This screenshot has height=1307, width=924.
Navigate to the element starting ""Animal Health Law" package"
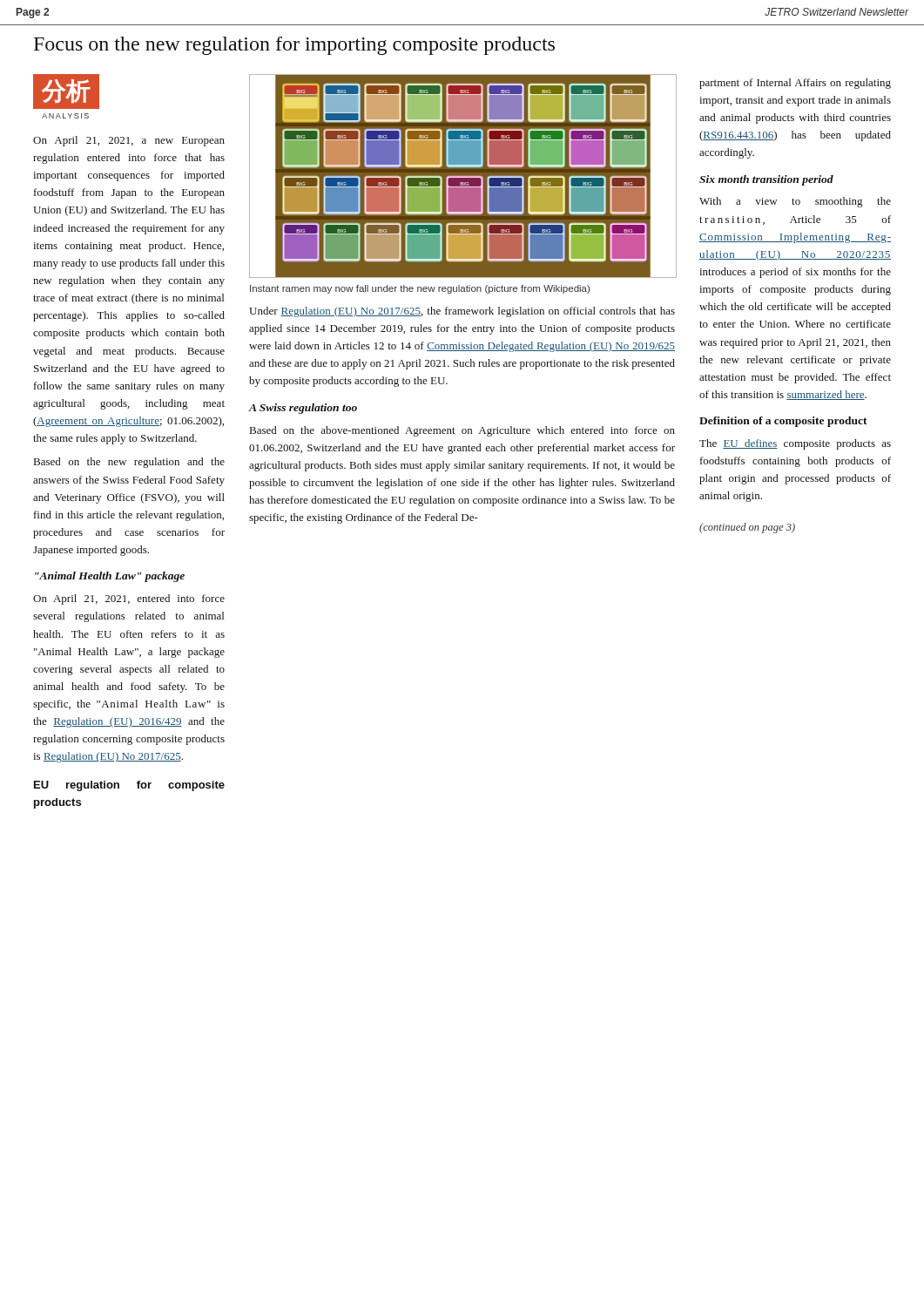[109, 576]
